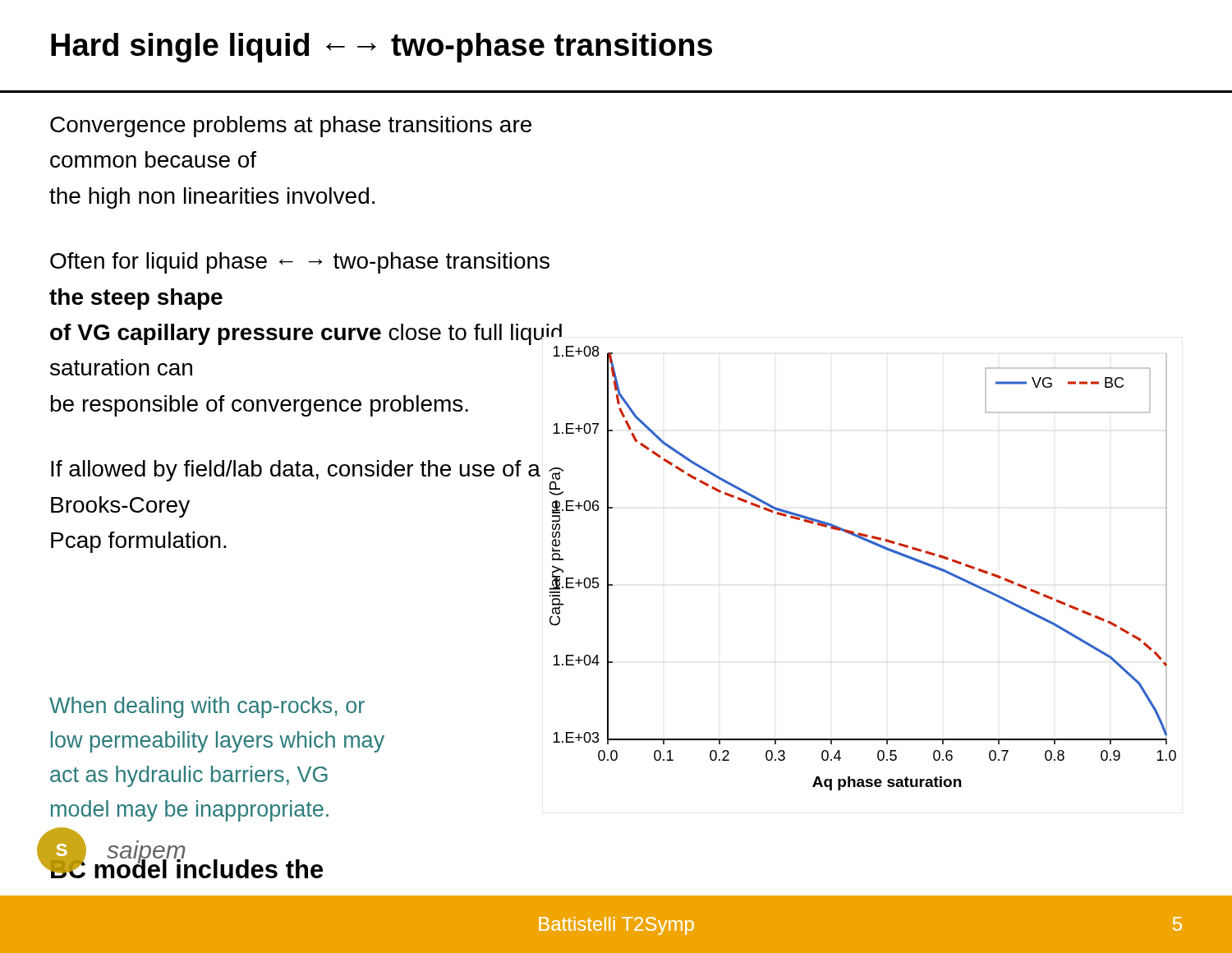Locate the text block that says "When dealing with cap-rocks, or low permeability layers"

click(x=246, y=758)
